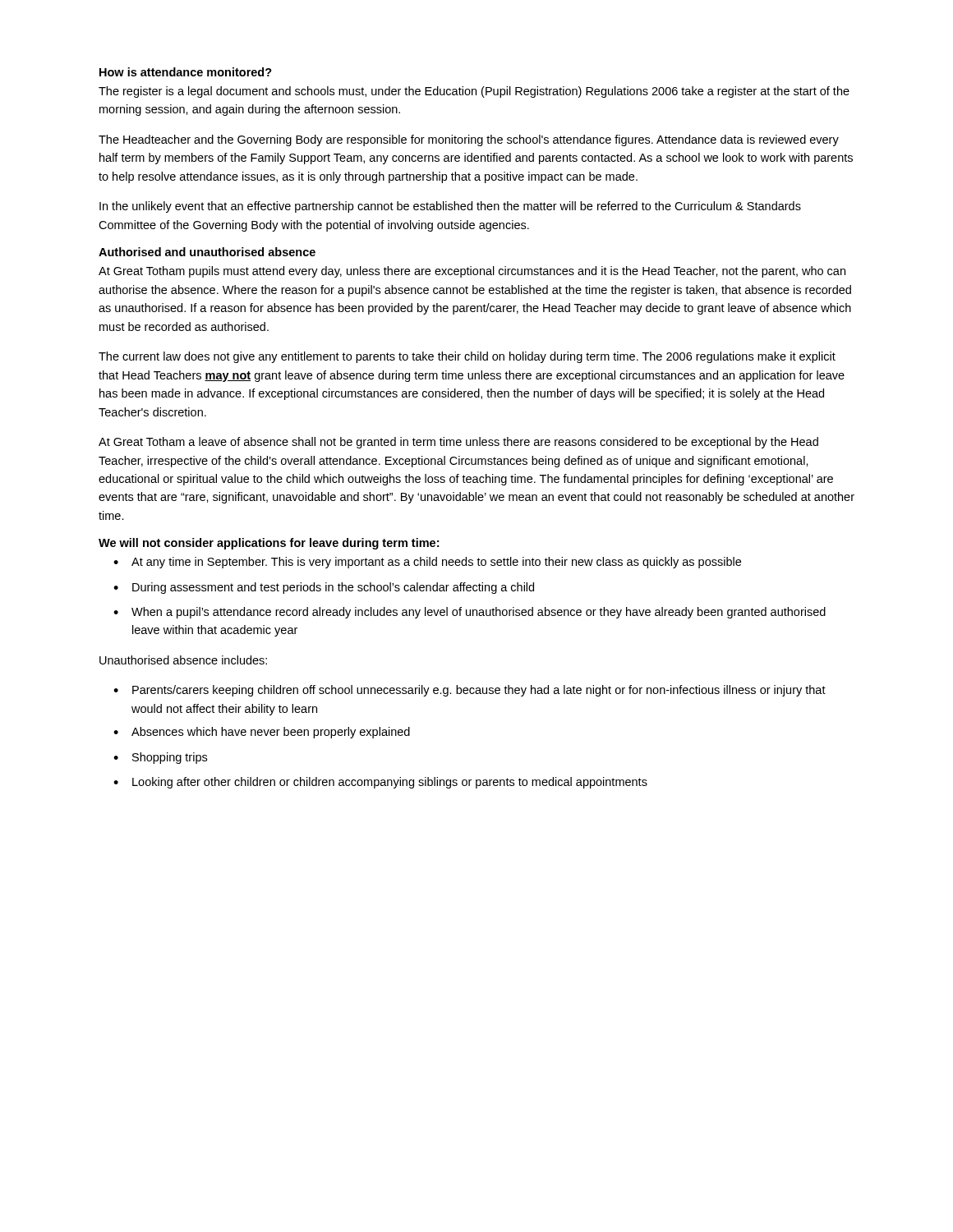This screenshot has height=1232, width=953.
Task: Navigate to the text starting "Unauthorised absence includes:"
Action: (183, 660)
